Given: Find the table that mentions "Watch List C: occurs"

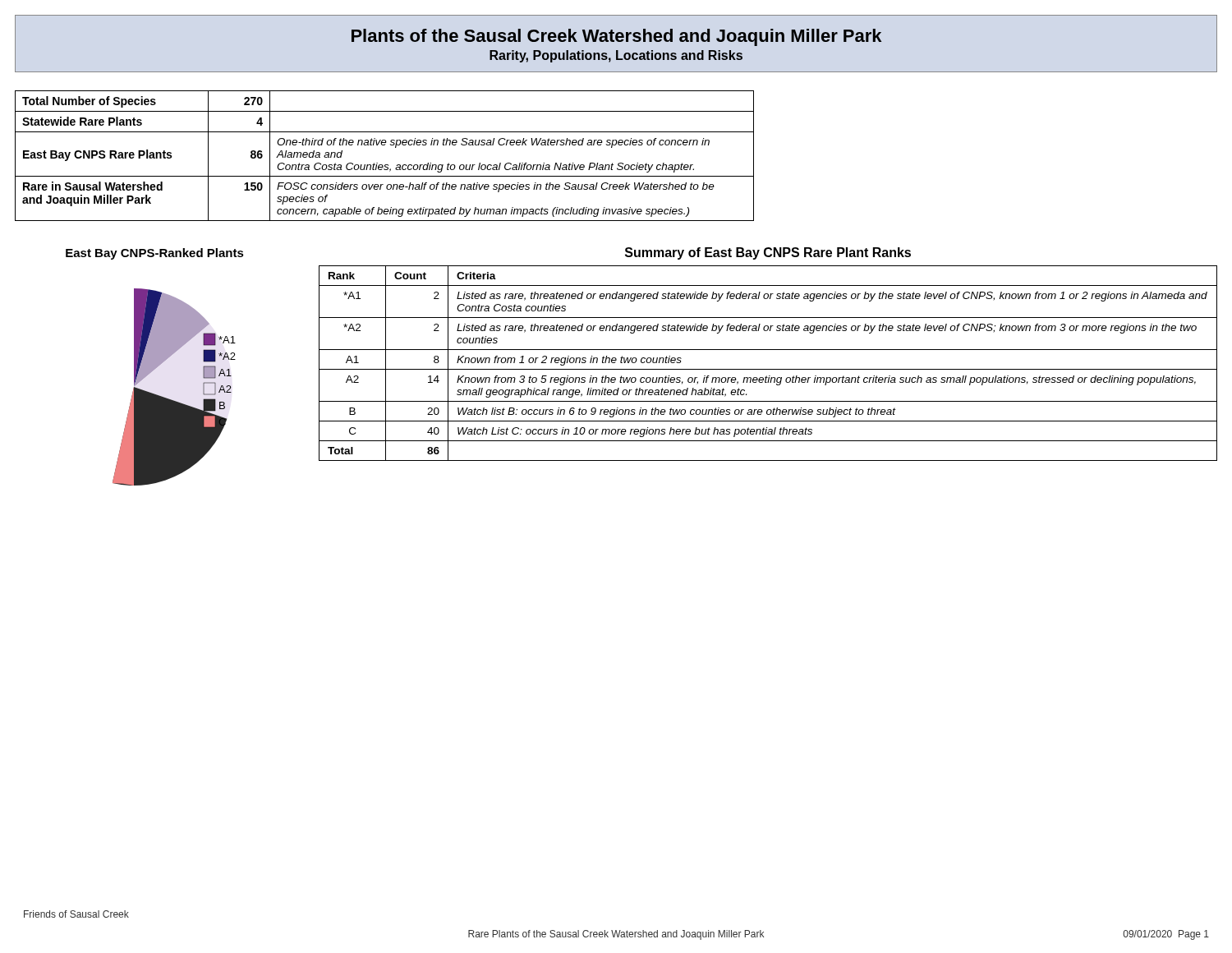Looking at the screenshot, I should coord(768,353).
